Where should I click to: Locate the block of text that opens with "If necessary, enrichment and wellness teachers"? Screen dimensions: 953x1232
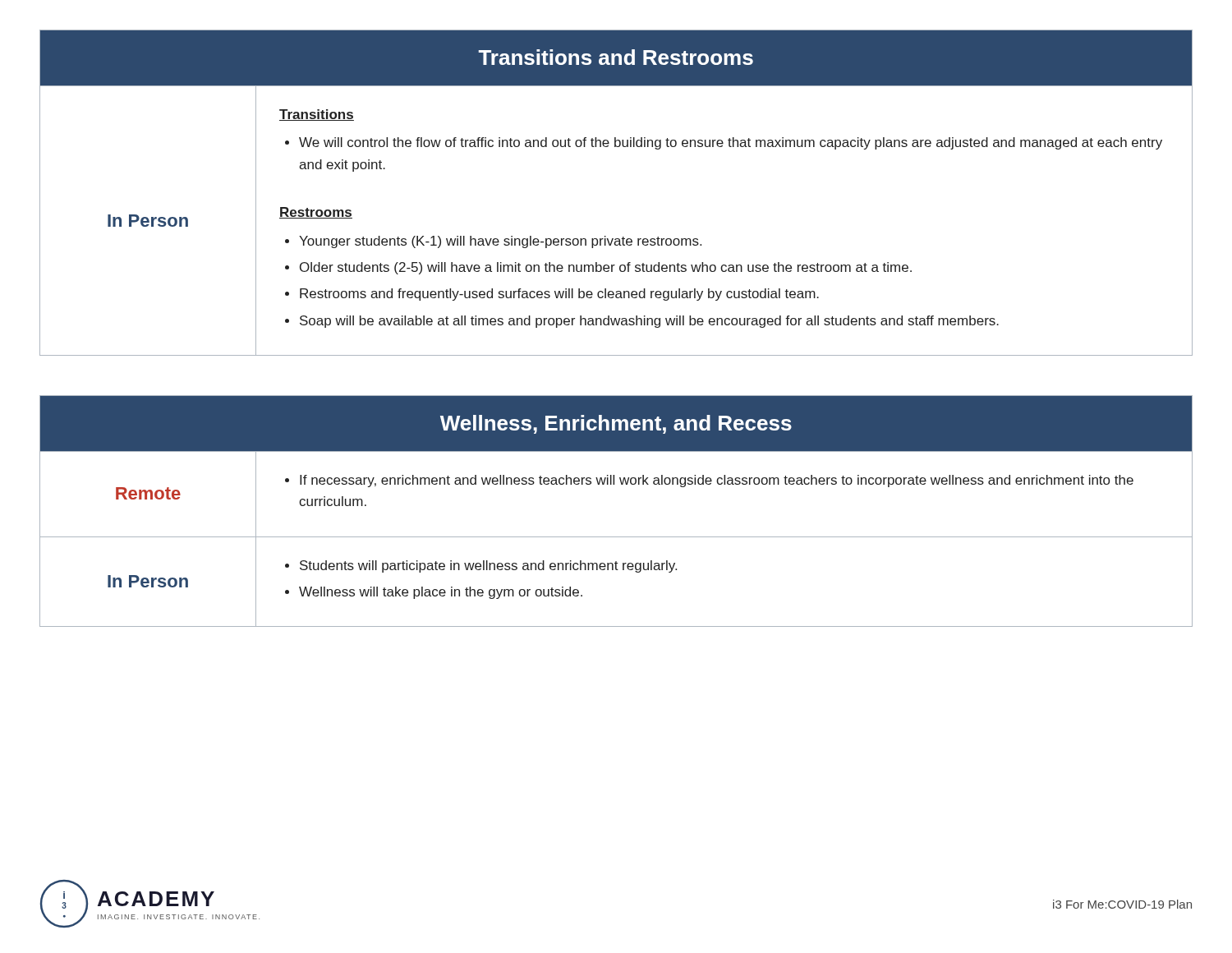[716, 491]
